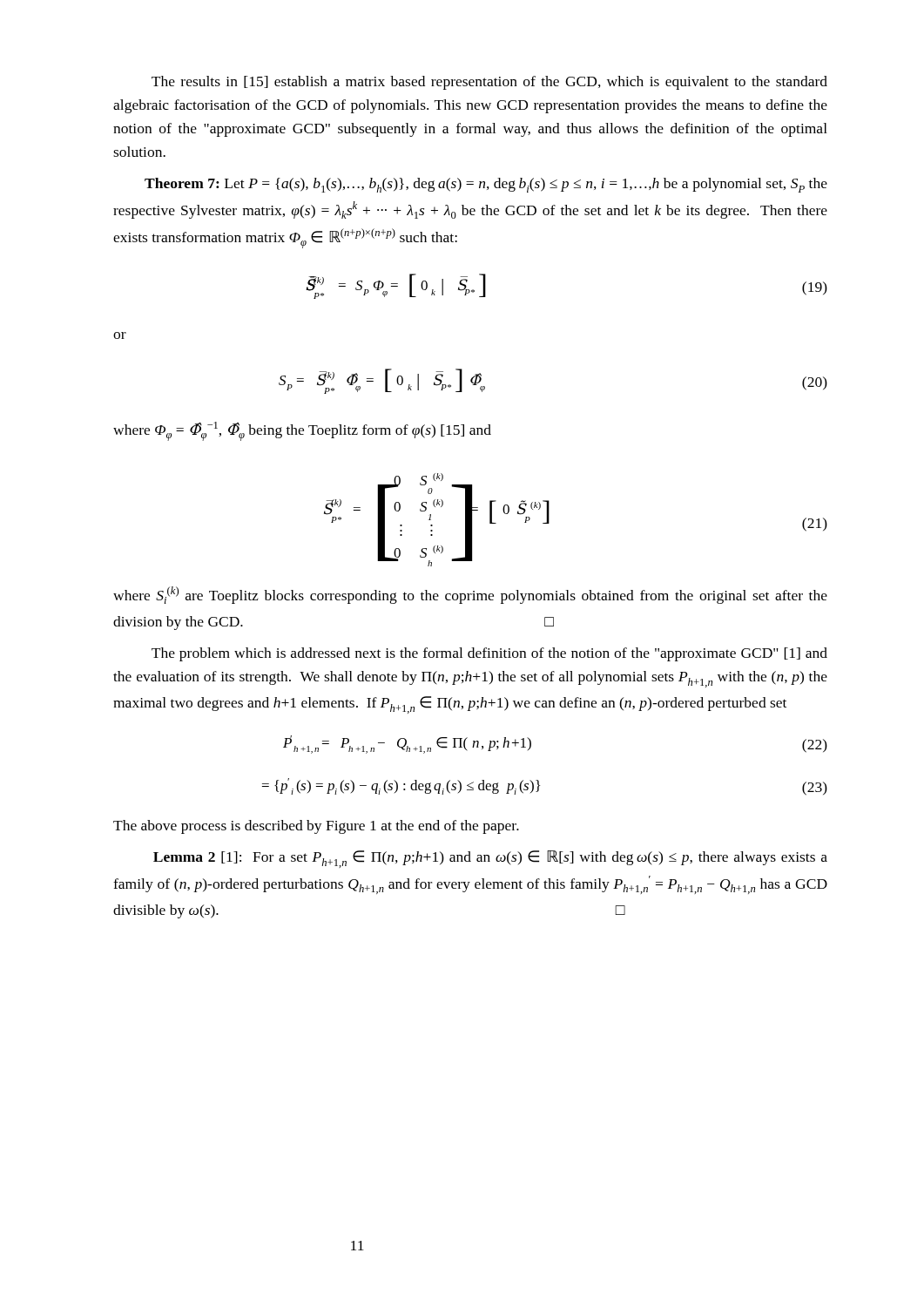Point to the block beginning "Lemma 2 [1]: For a"

[470, 883]
